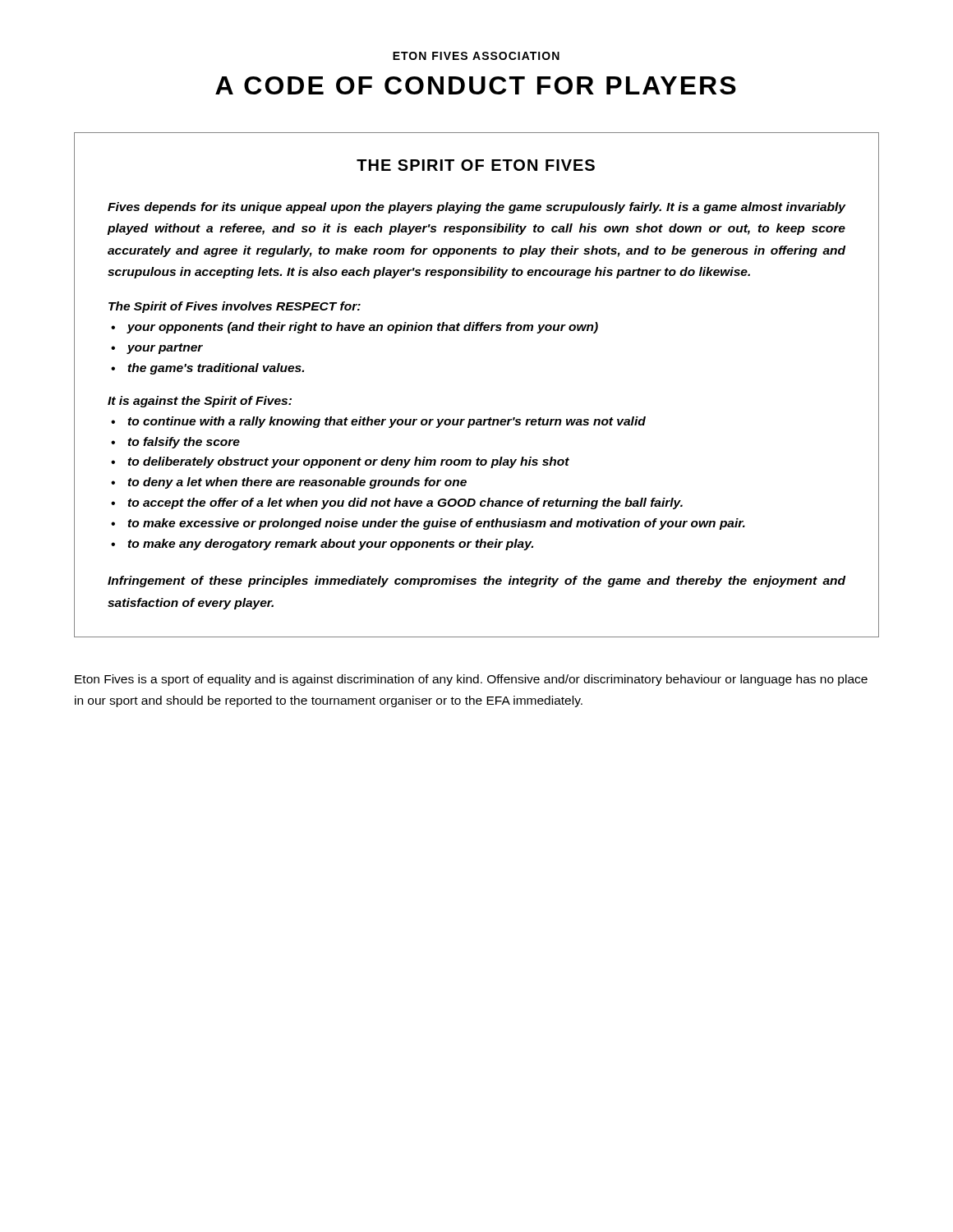953x1232 pixels.
Task: Select the list item that says "to falsify the"
Action: (184, 441)
